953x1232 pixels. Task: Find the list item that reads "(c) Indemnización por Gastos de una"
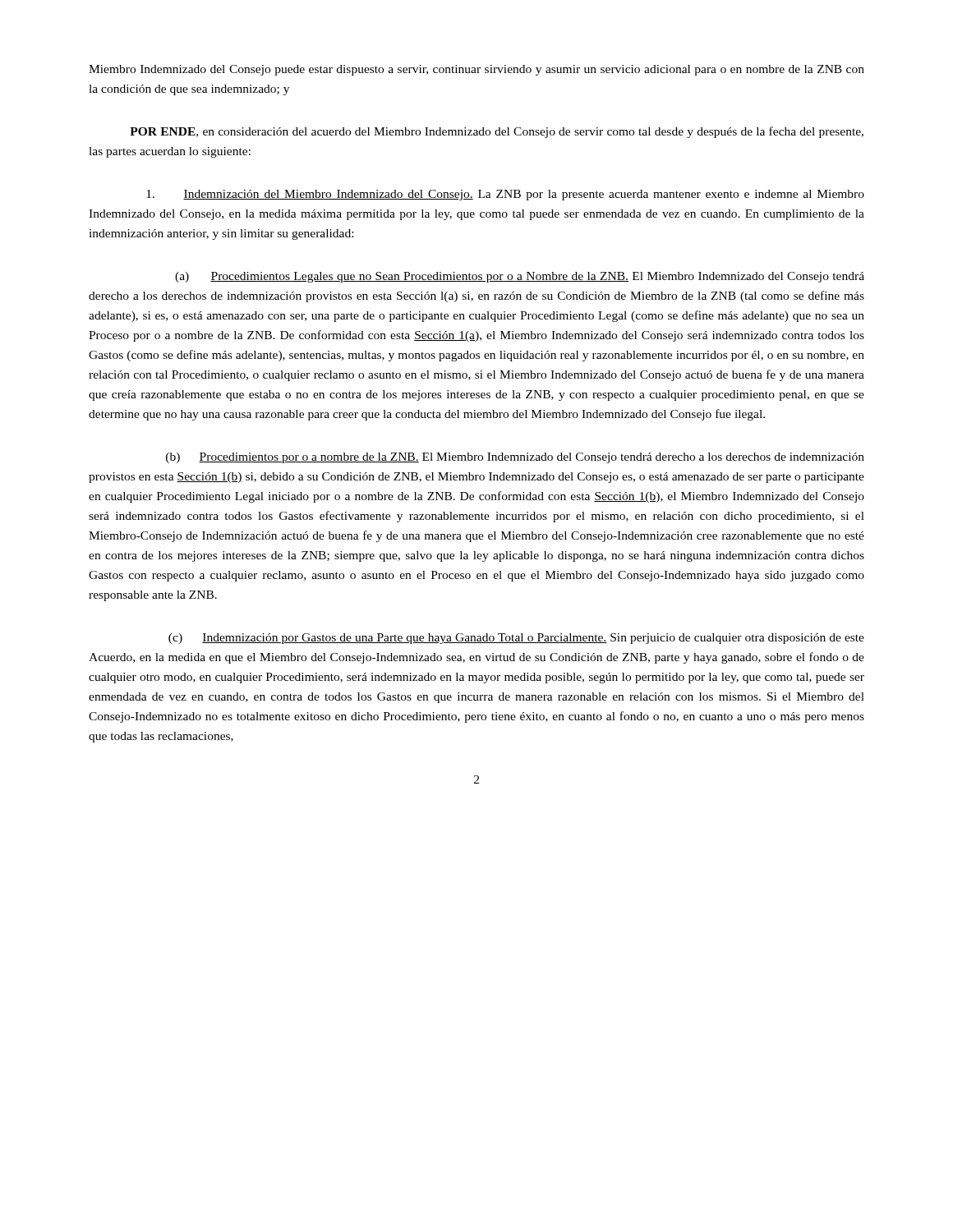point(476,687)
